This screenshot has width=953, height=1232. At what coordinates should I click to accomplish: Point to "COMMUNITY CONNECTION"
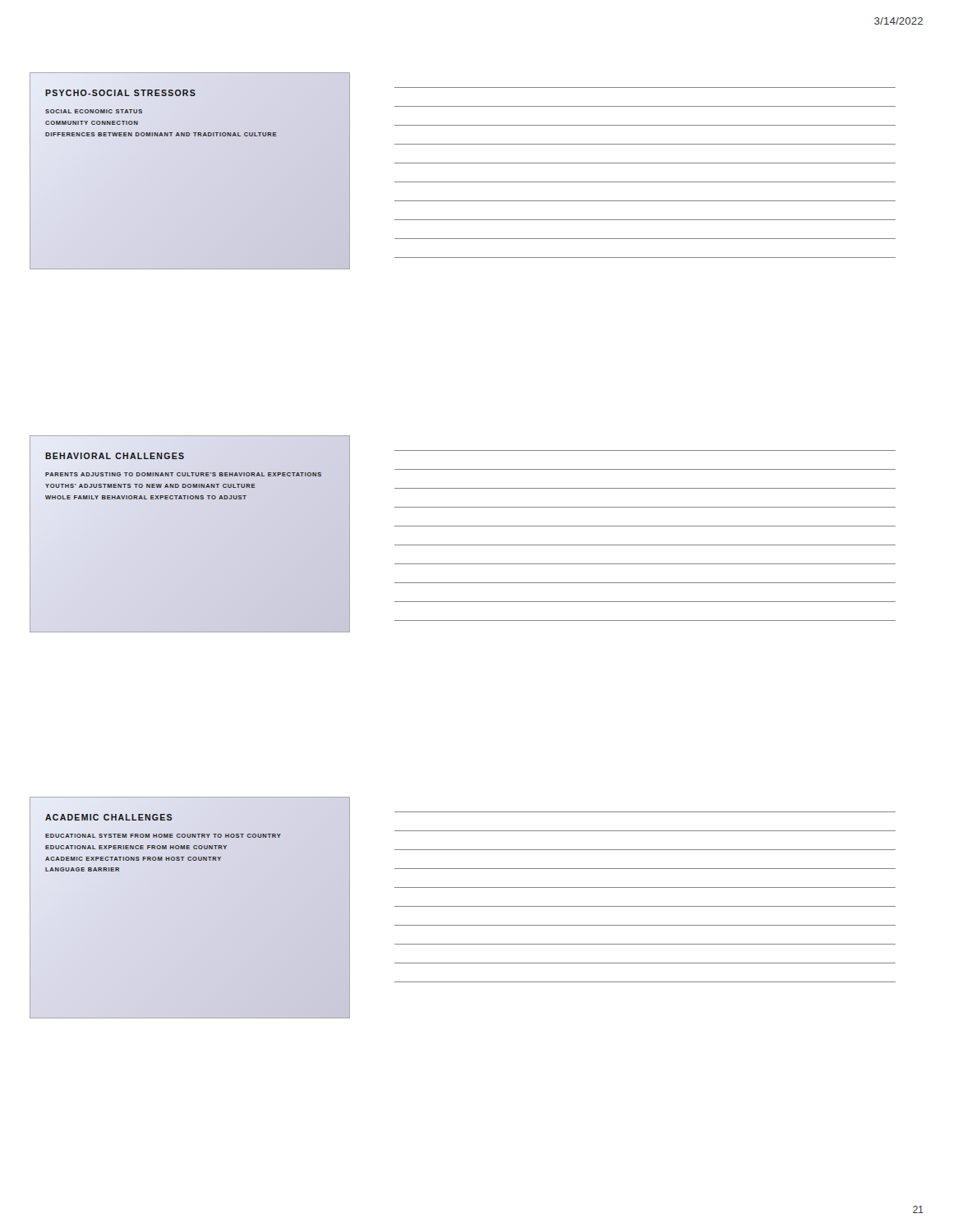(92, 123)
